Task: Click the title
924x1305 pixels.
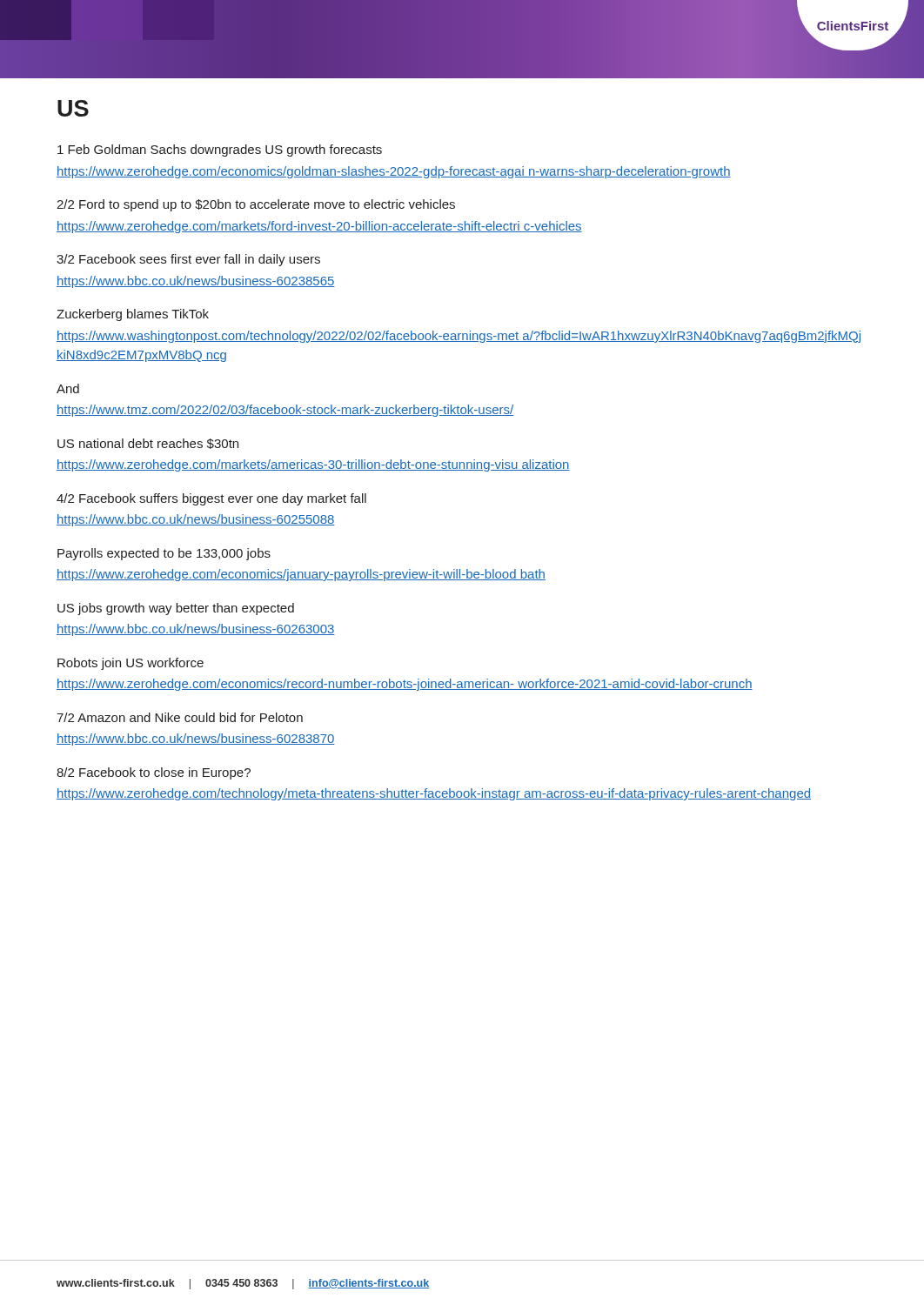Action: click(x=73, y=109)
